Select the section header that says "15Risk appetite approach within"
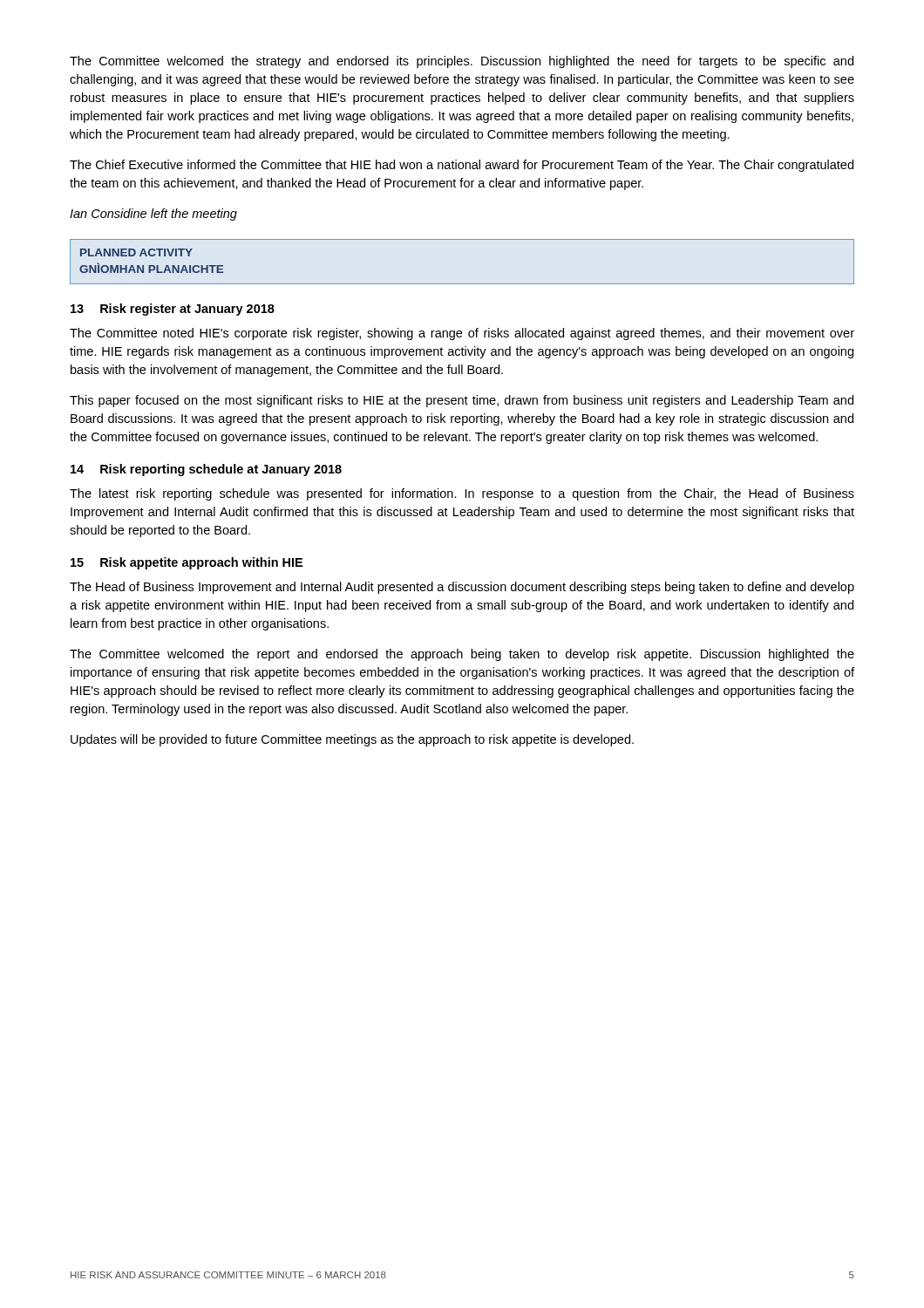The width and height of the screenshot is (924, 1308). coord(186,563)
